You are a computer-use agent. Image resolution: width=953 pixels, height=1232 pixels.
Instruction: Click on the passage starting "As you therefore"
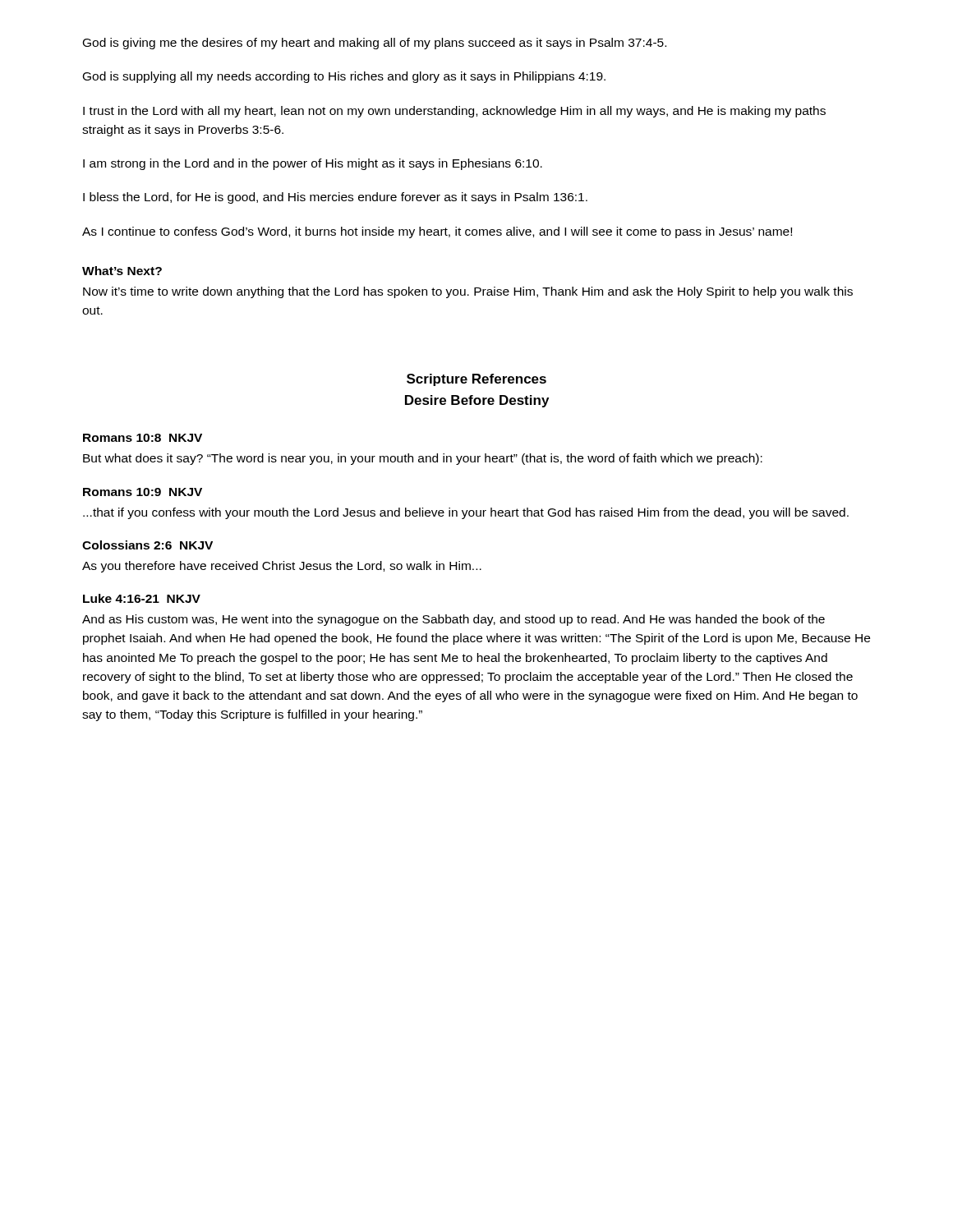point(476,565)
